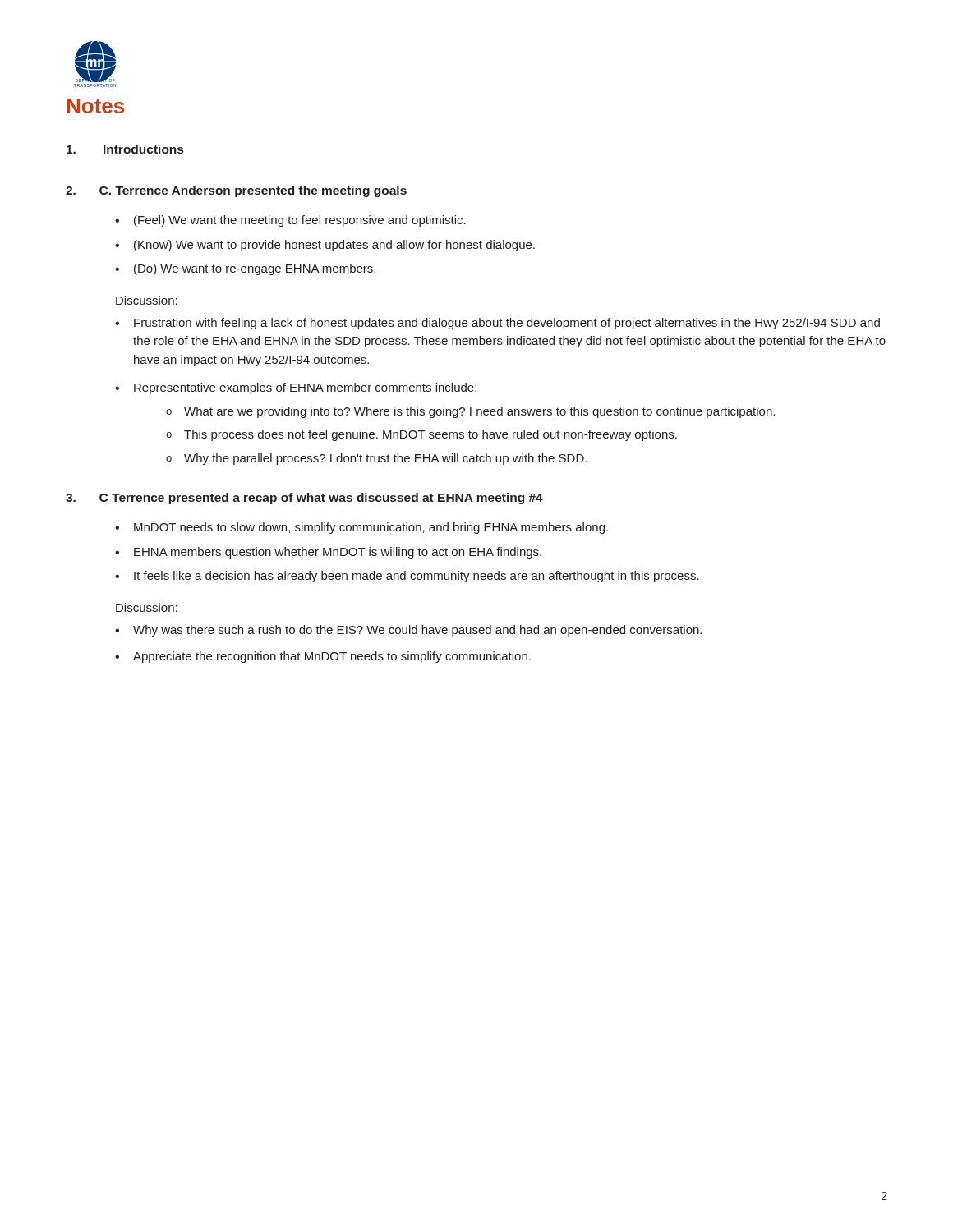Locate the block starting "2. C. Terrence Anderson presented"
Viewport: 953px width, 1232px height.
click(236, 191)
